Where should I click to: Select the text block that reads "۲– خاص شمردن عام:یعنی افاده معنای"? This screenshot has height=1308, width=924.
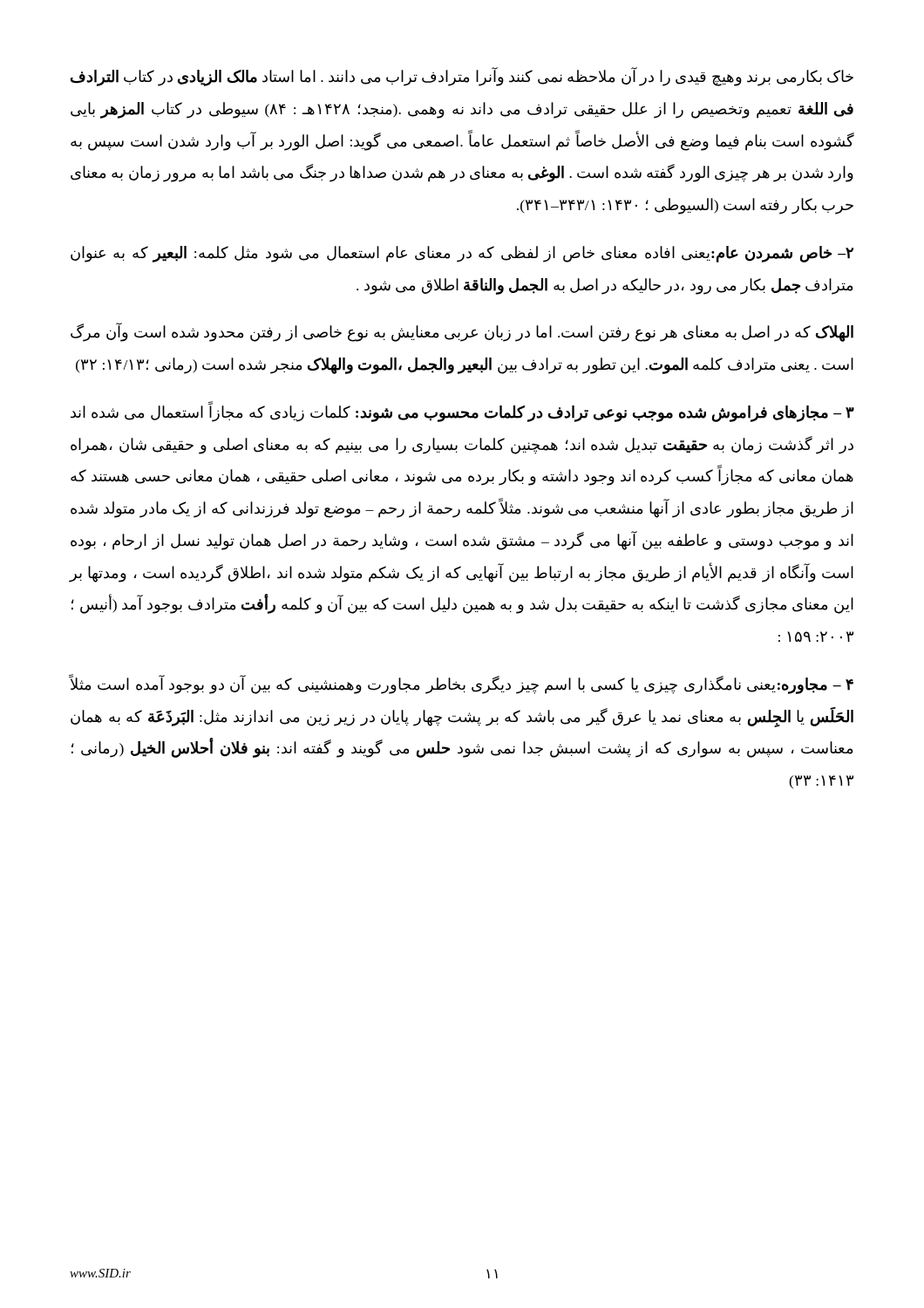coord(462,269)
